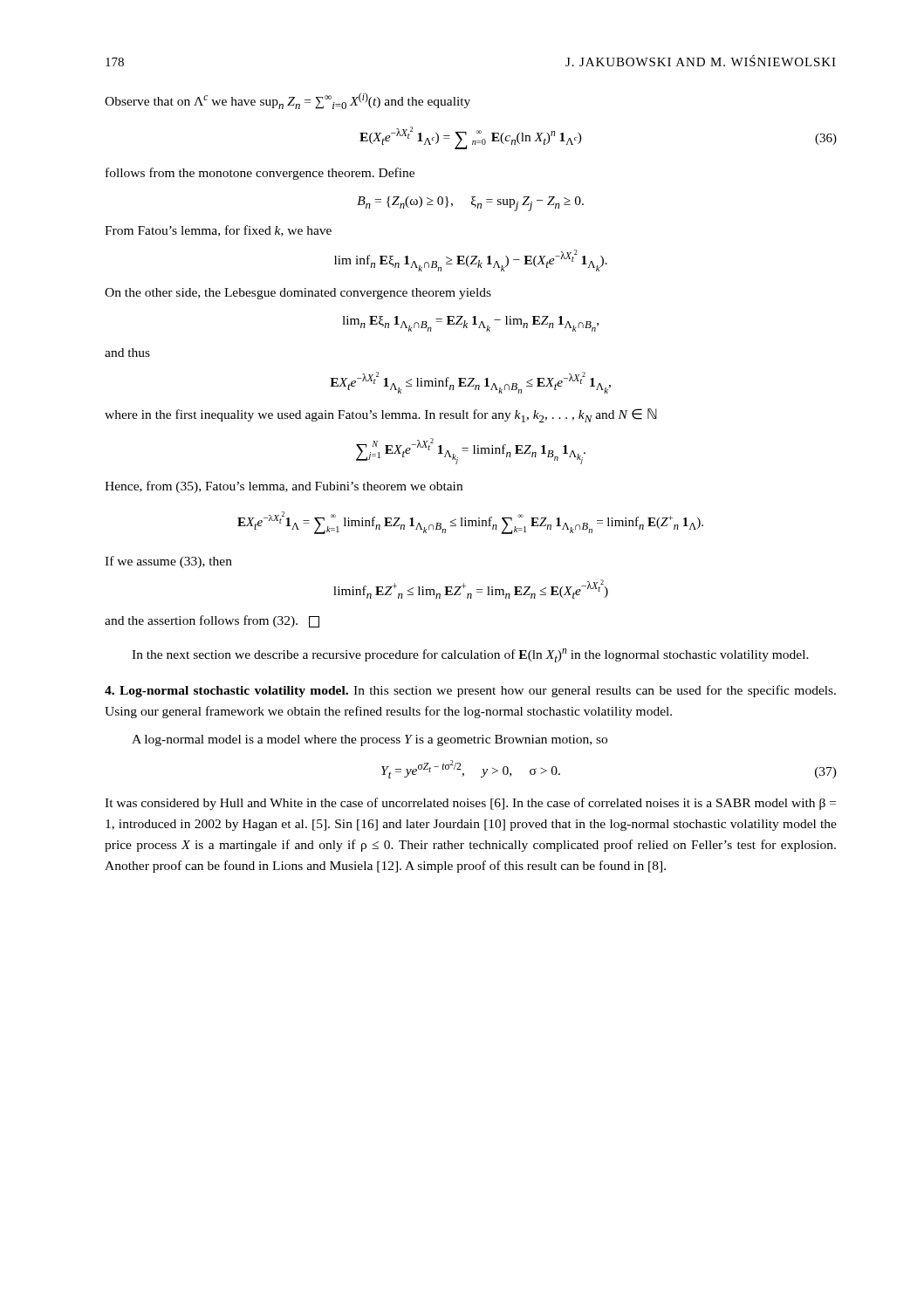The height and width of the screenshot is (1309, 924).
Task: Where does it say "and thus"?
Action: pos(127,352)
